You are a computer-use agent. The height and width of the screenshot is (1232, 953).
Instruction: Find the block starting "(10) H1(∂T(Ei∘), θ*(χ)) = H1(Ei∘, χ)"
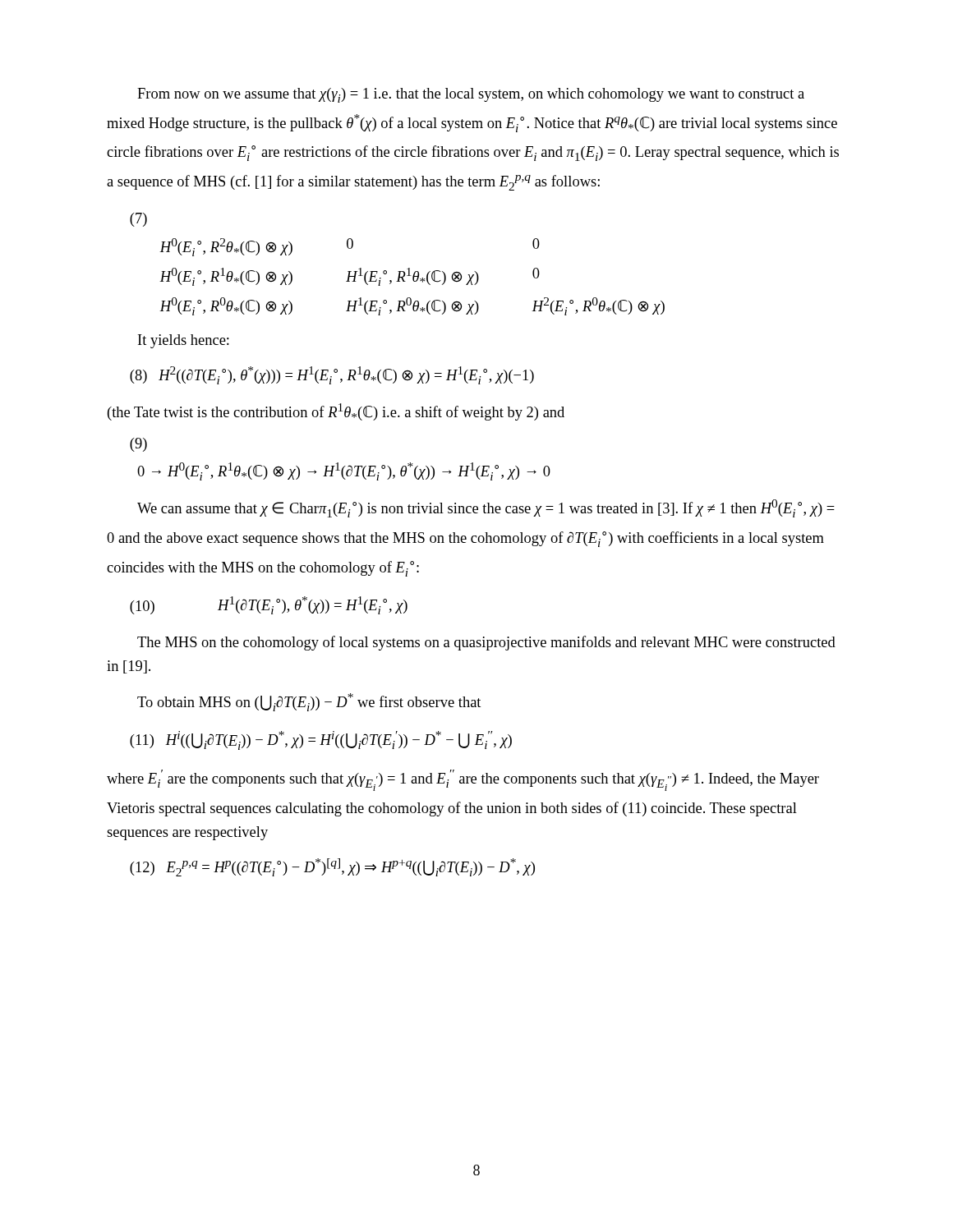(x=269, y=605)
